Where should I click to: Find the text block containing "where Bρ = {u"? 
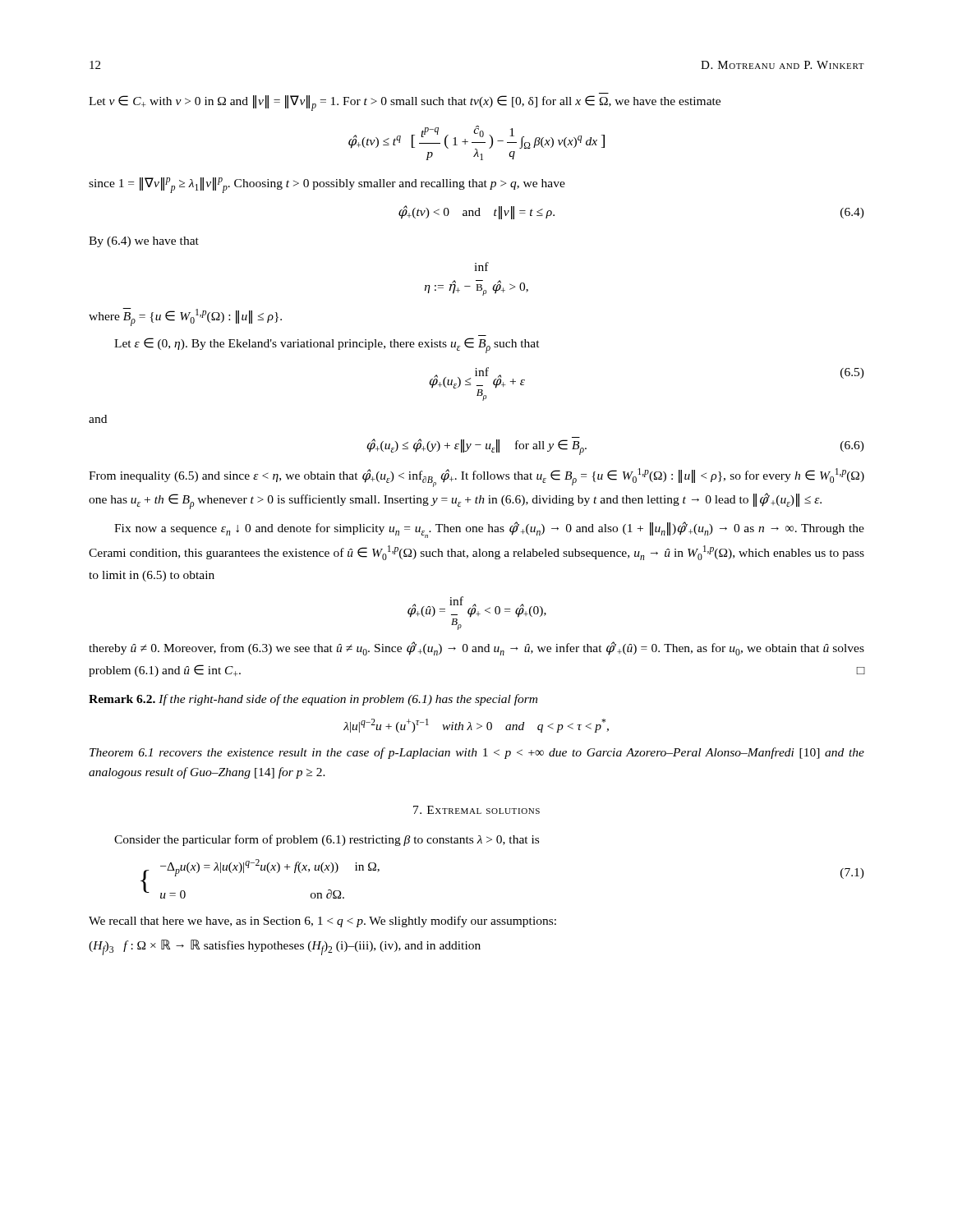(186, 317)
